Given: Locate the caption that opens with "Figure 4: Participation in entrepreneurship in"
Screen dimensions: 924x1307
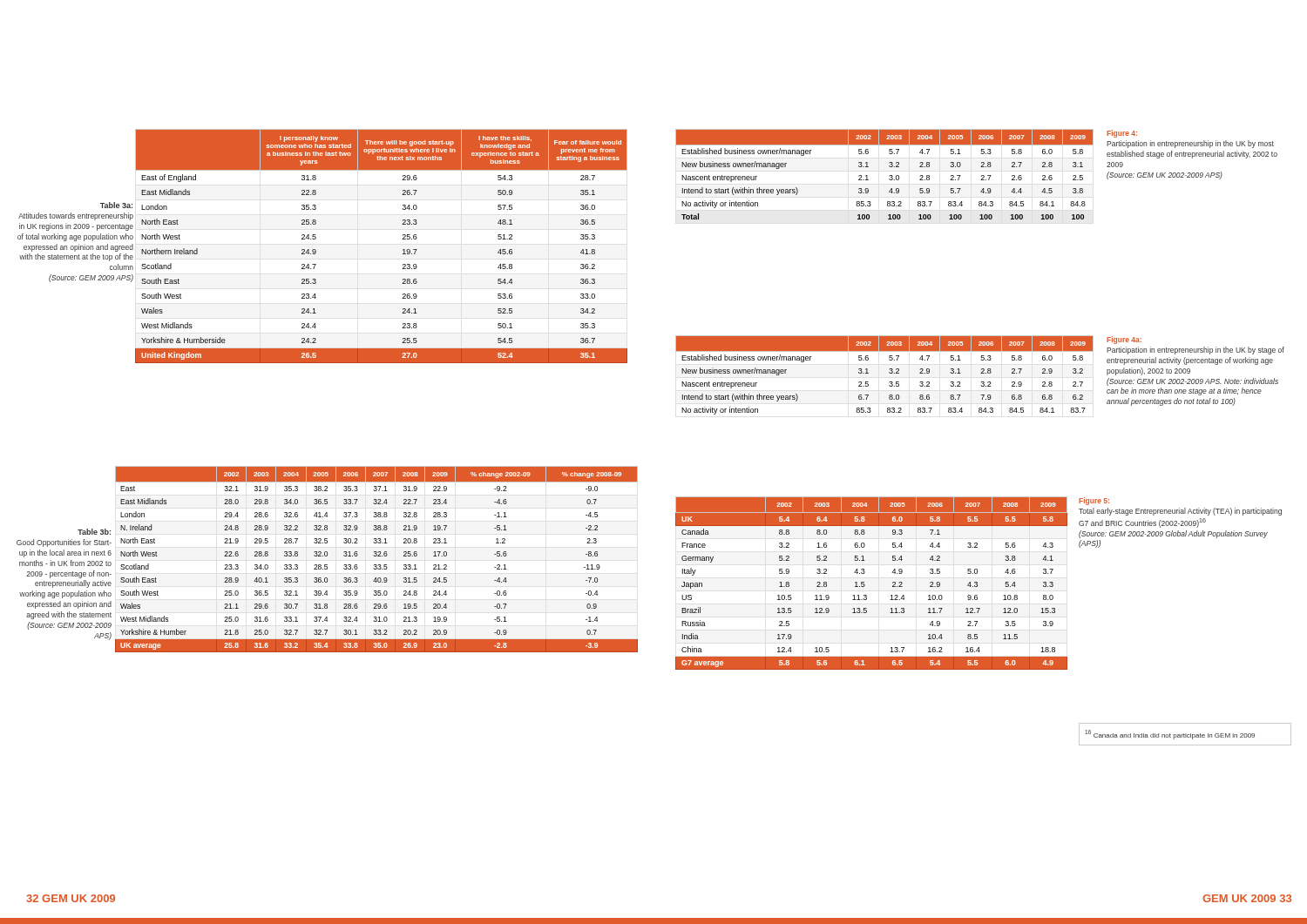Looking at the screenshot, I should (x=1192, y=154).
